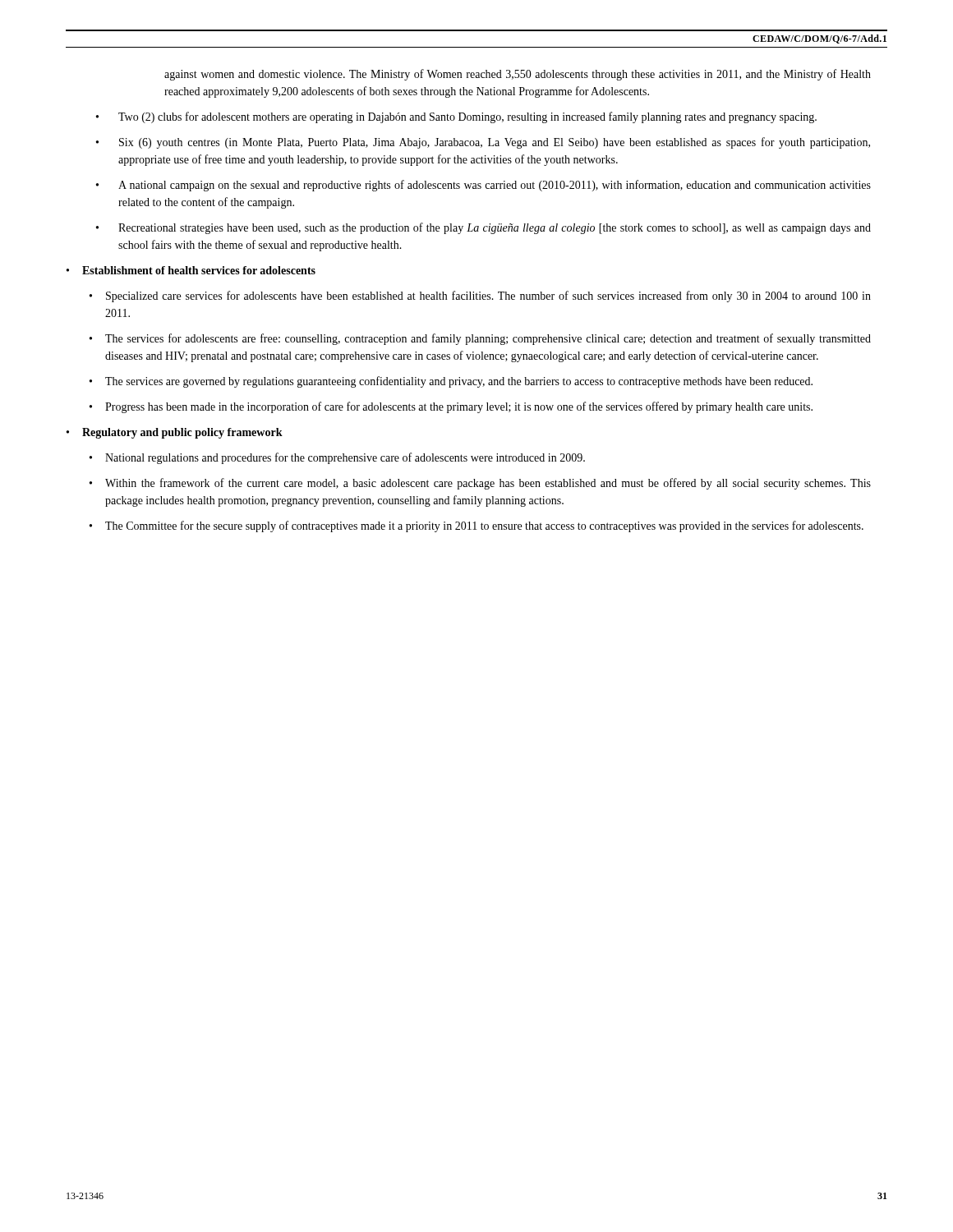This screenshot has height=1232, width=953.
Task: Select the list item containing "• A national campaign on the sexual"
Action: tap(480, 194)
